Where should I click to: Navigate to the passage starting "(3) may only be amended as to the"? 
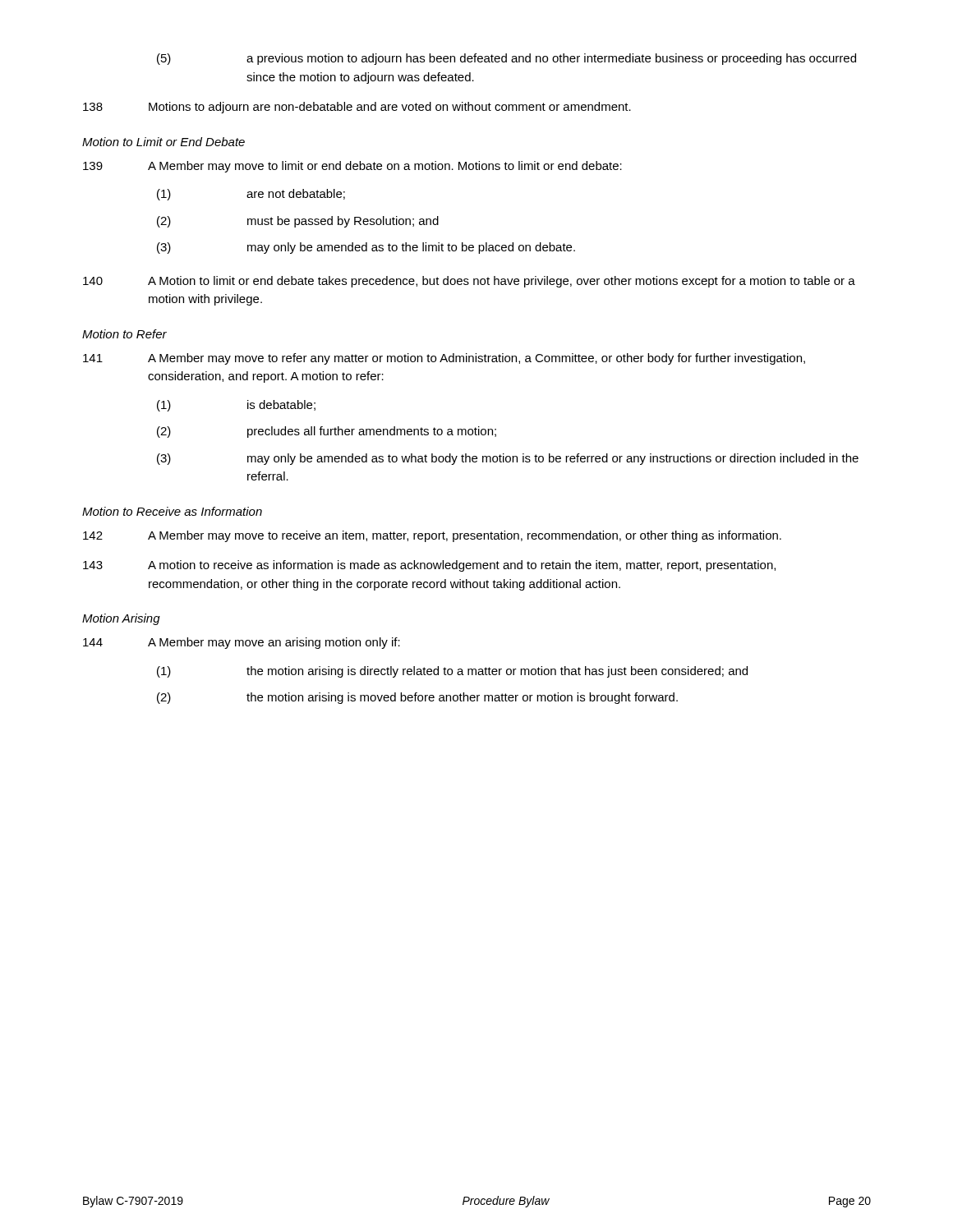[x=476, y=247]
